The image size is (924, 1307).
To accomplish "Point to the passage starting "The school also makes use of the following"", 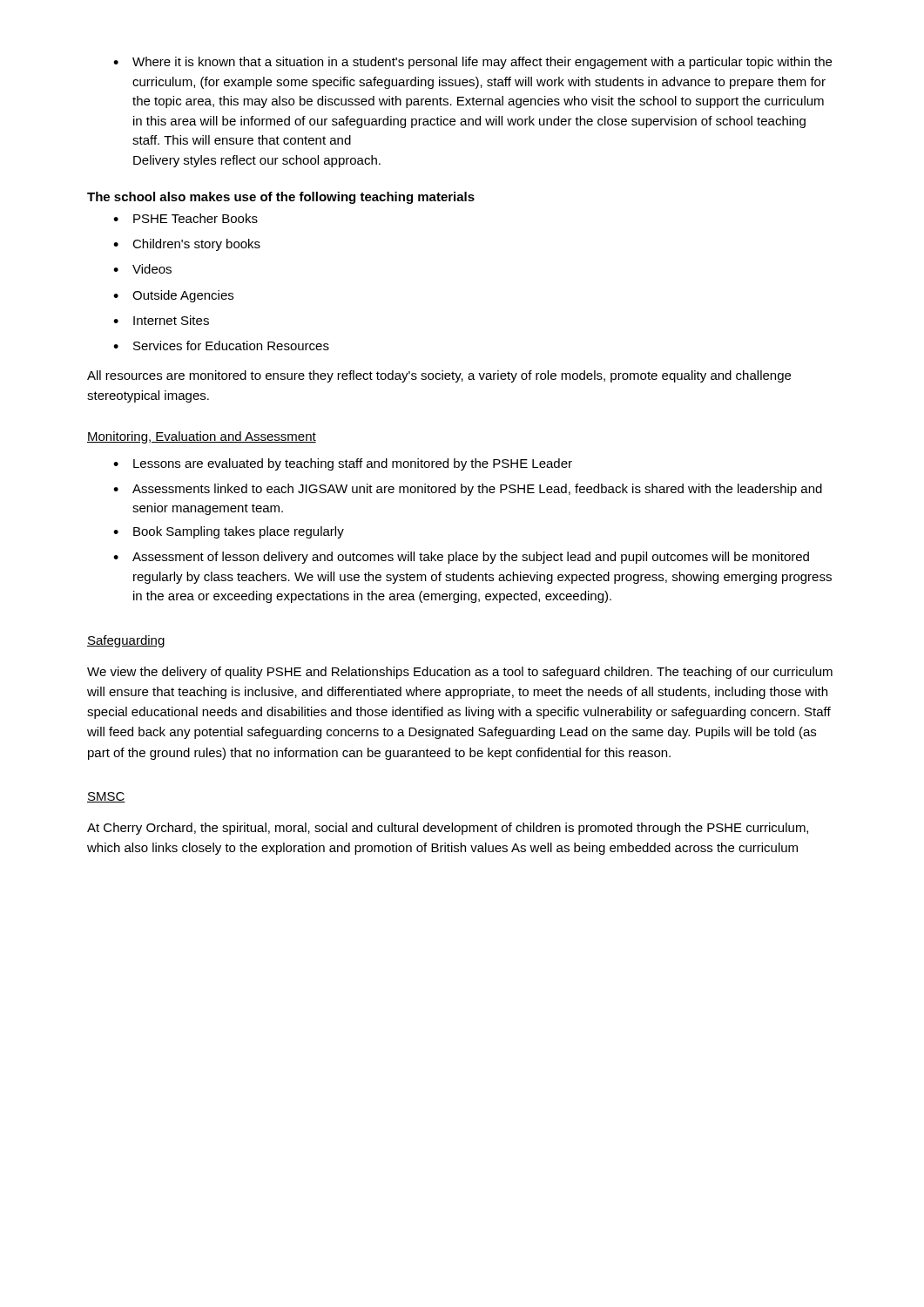I will coord(281,197).
